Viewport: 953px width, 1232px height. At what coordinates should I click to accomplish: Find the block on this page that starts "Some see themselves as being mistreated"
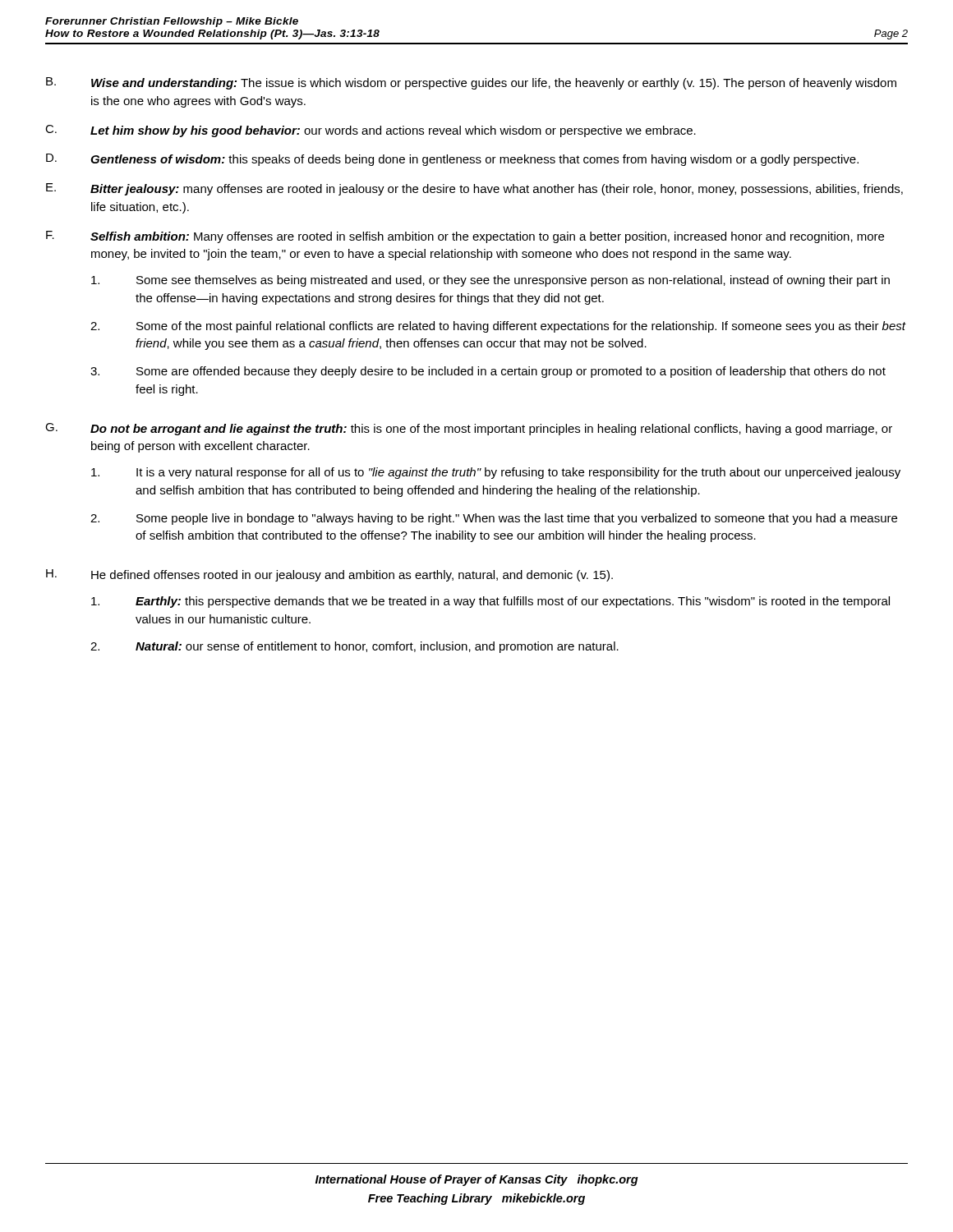point(499,289)
